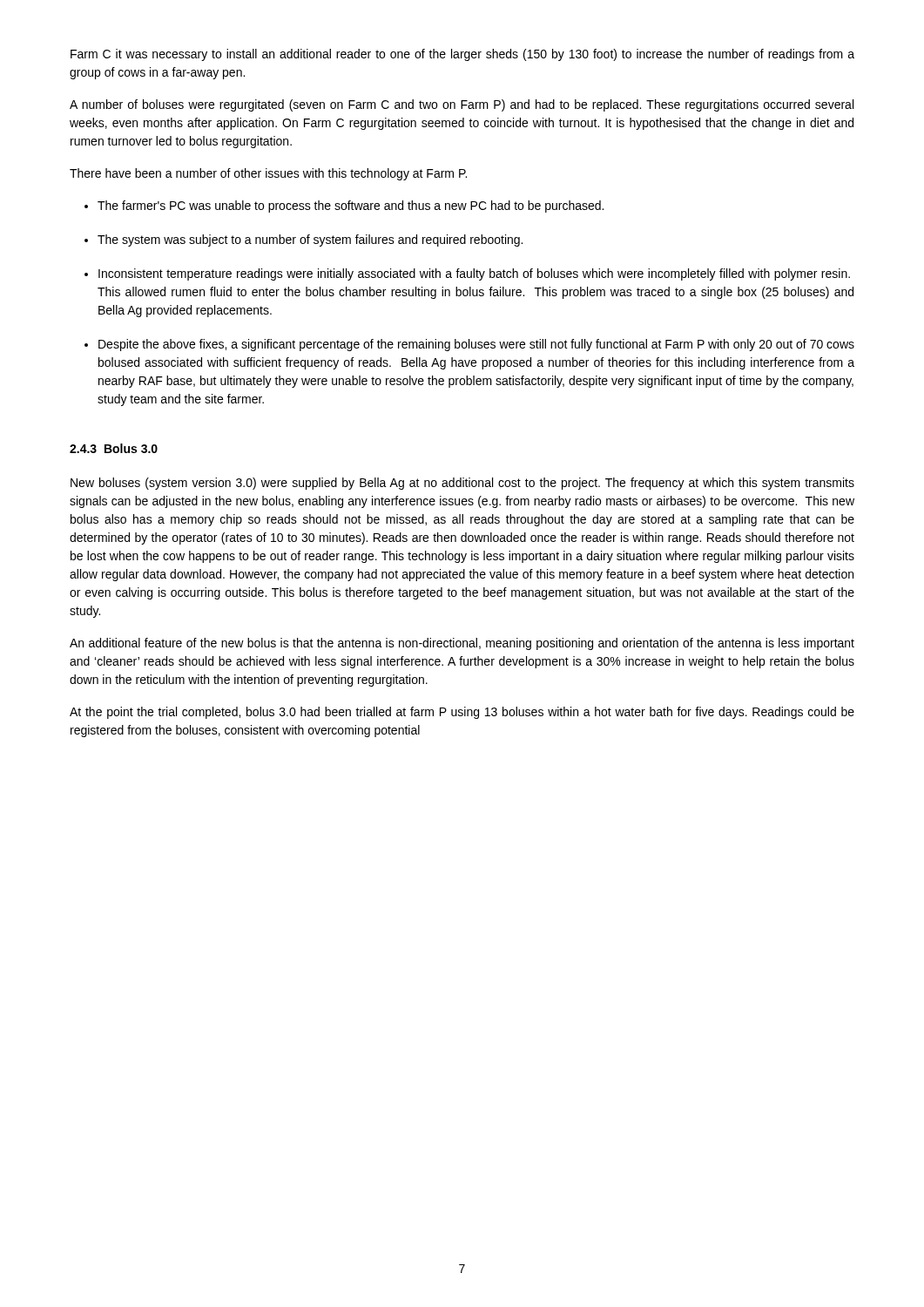Screen dimensions: 1307x924
Task: Click the passage that begins "At the point the"
Action: [x=462, y=721]
